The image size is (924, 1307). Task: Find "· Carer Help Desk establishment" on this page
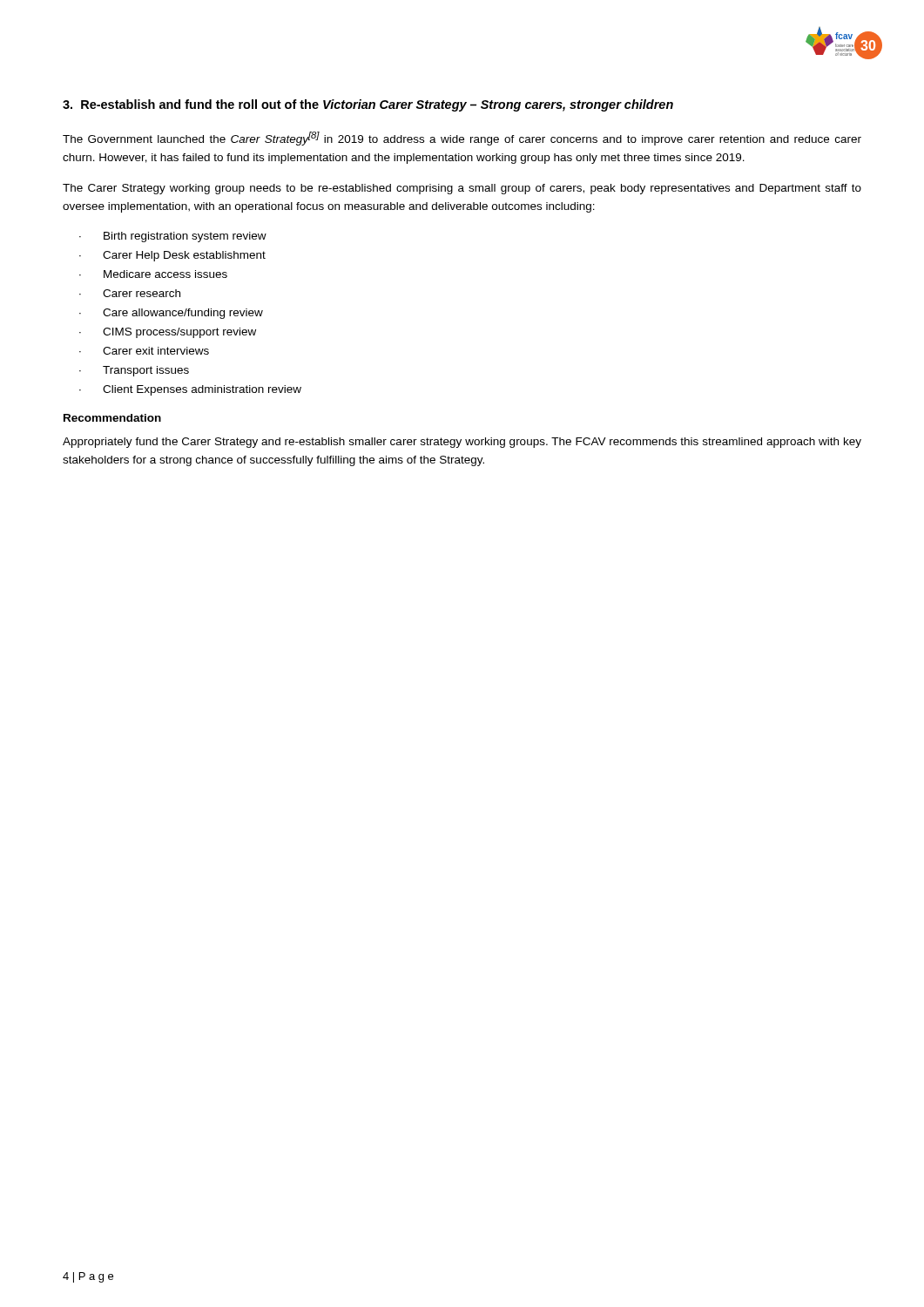point(164,256)
